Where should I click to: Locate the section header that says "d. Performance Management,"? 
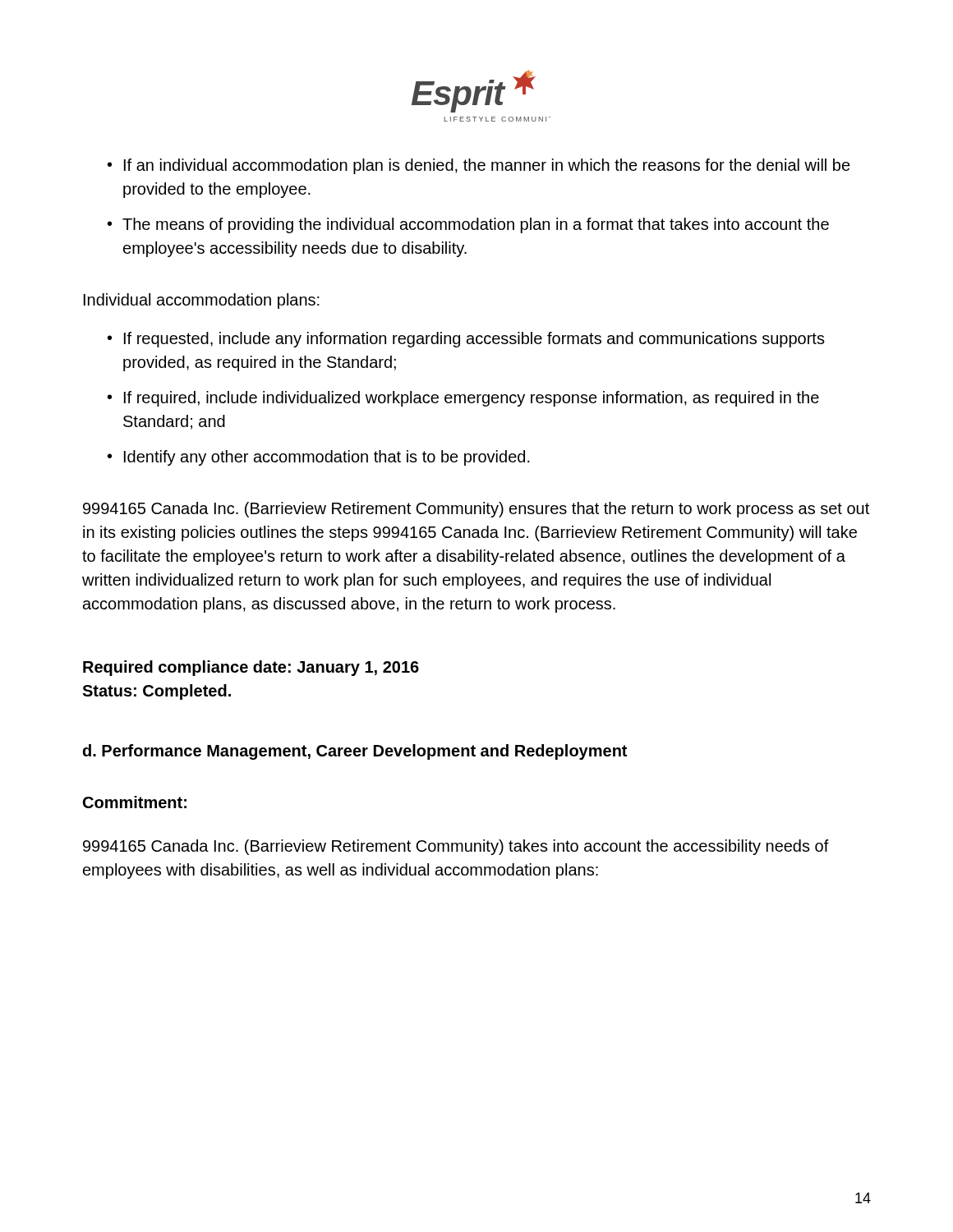point(355,751)
